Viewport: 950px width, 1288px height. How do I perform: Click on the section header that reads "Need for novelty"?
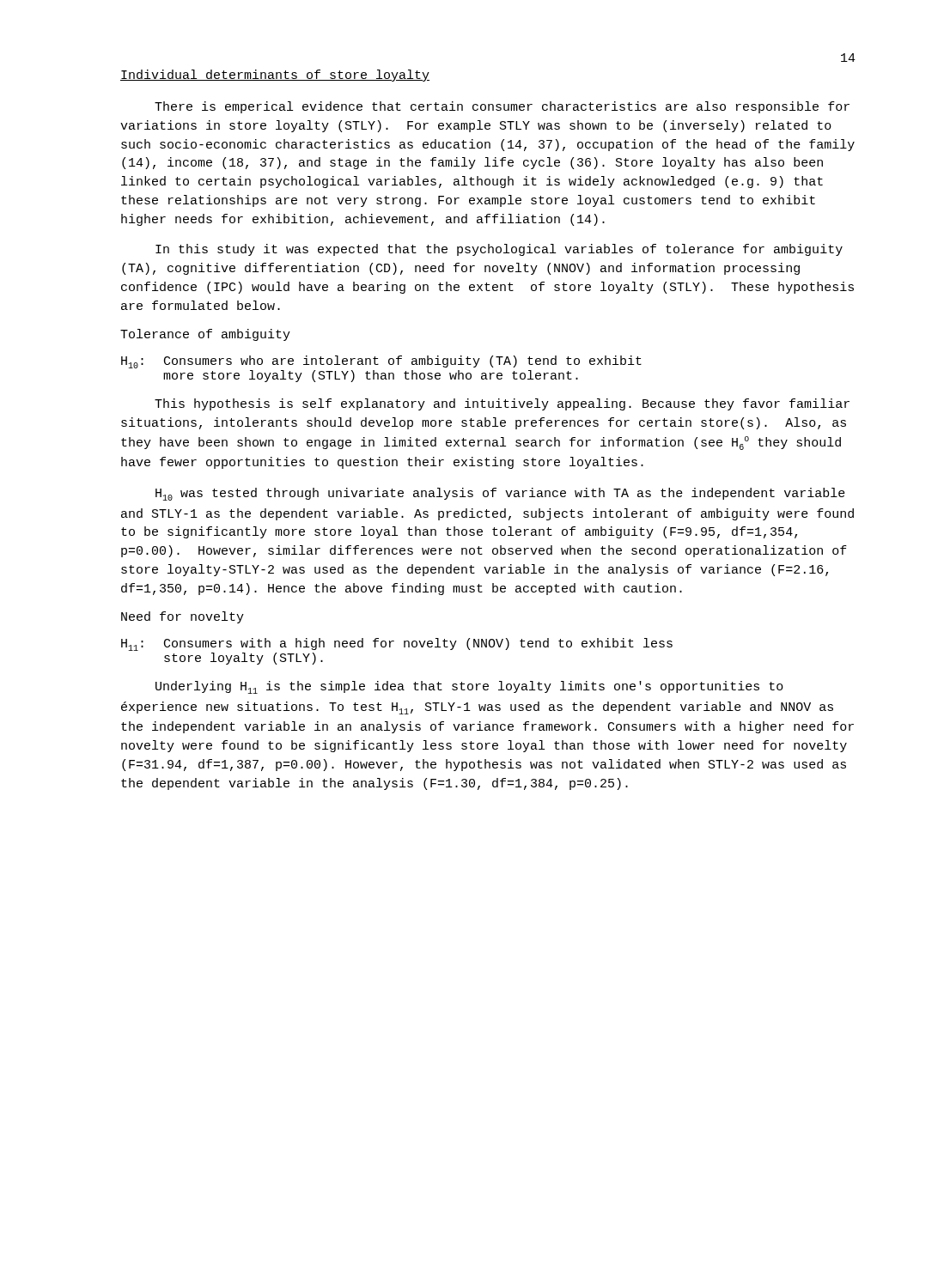coord(182,618)
